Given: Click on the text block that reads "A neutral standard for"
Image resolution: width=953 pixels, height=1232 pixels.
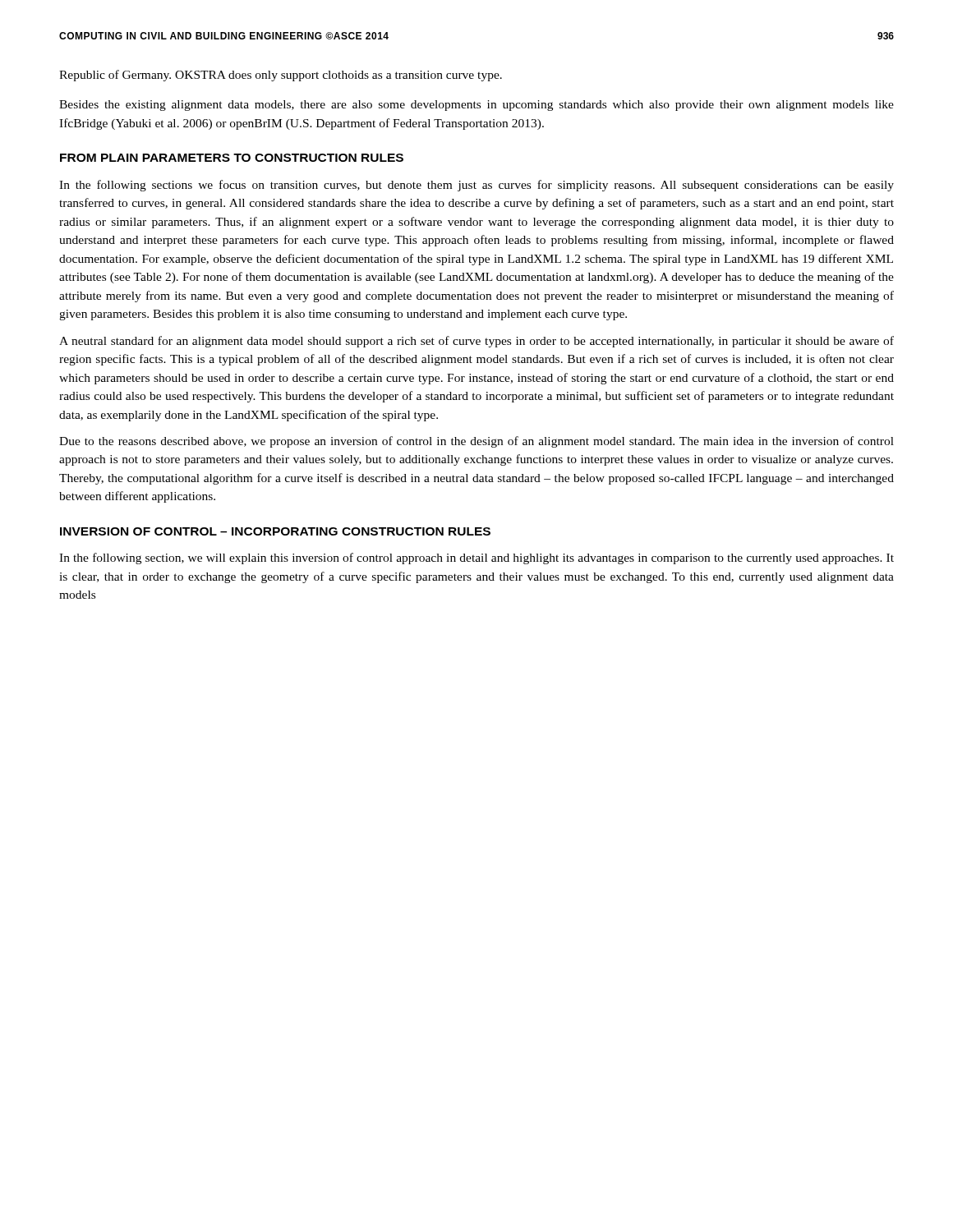Looking at the screenshot, I should [x=476, y=378].
